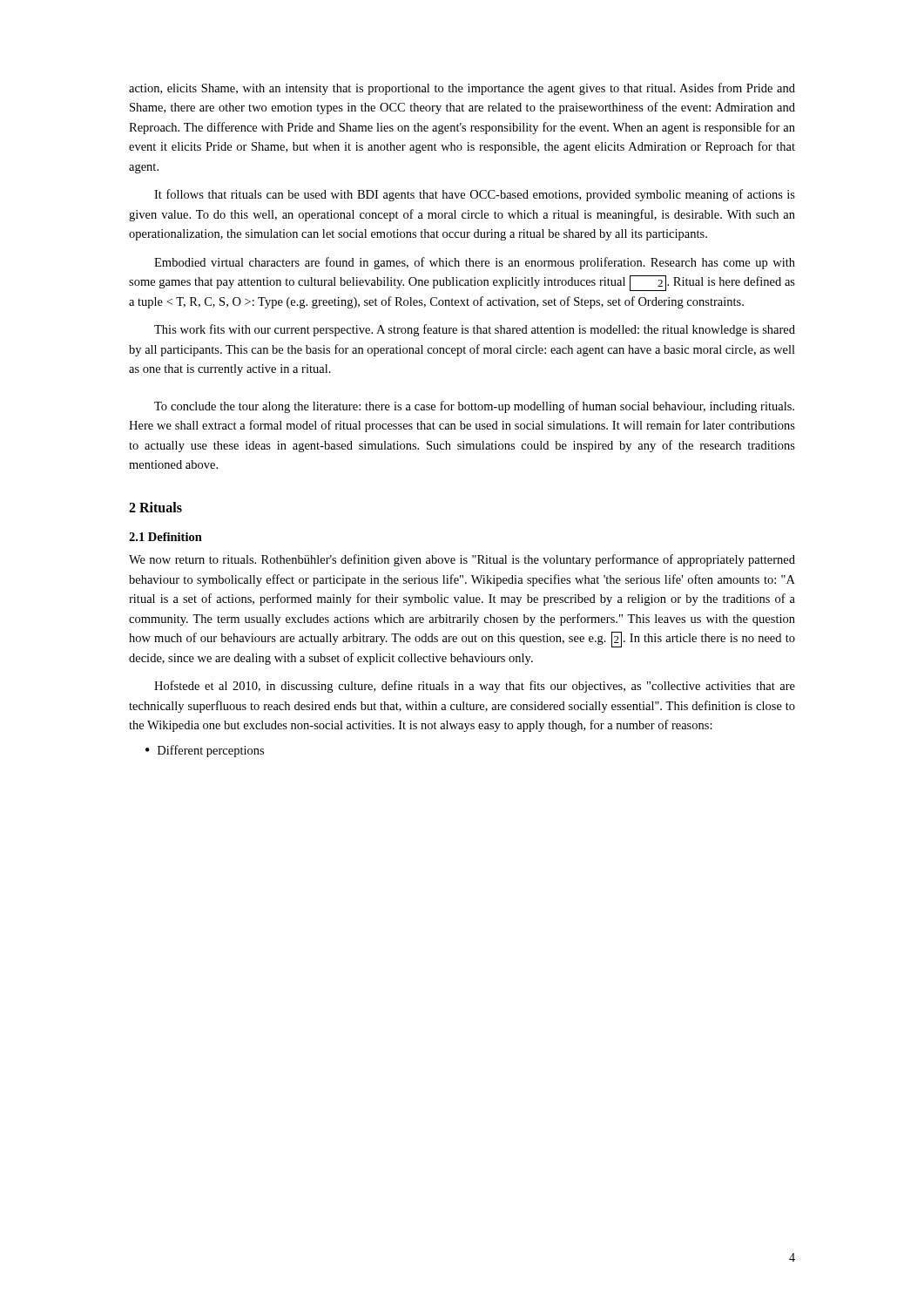This screenshot has width=924, height=1307.
Task: Point to the block beginning "To conclude the tour along the literature: there"
Action: 462,435
